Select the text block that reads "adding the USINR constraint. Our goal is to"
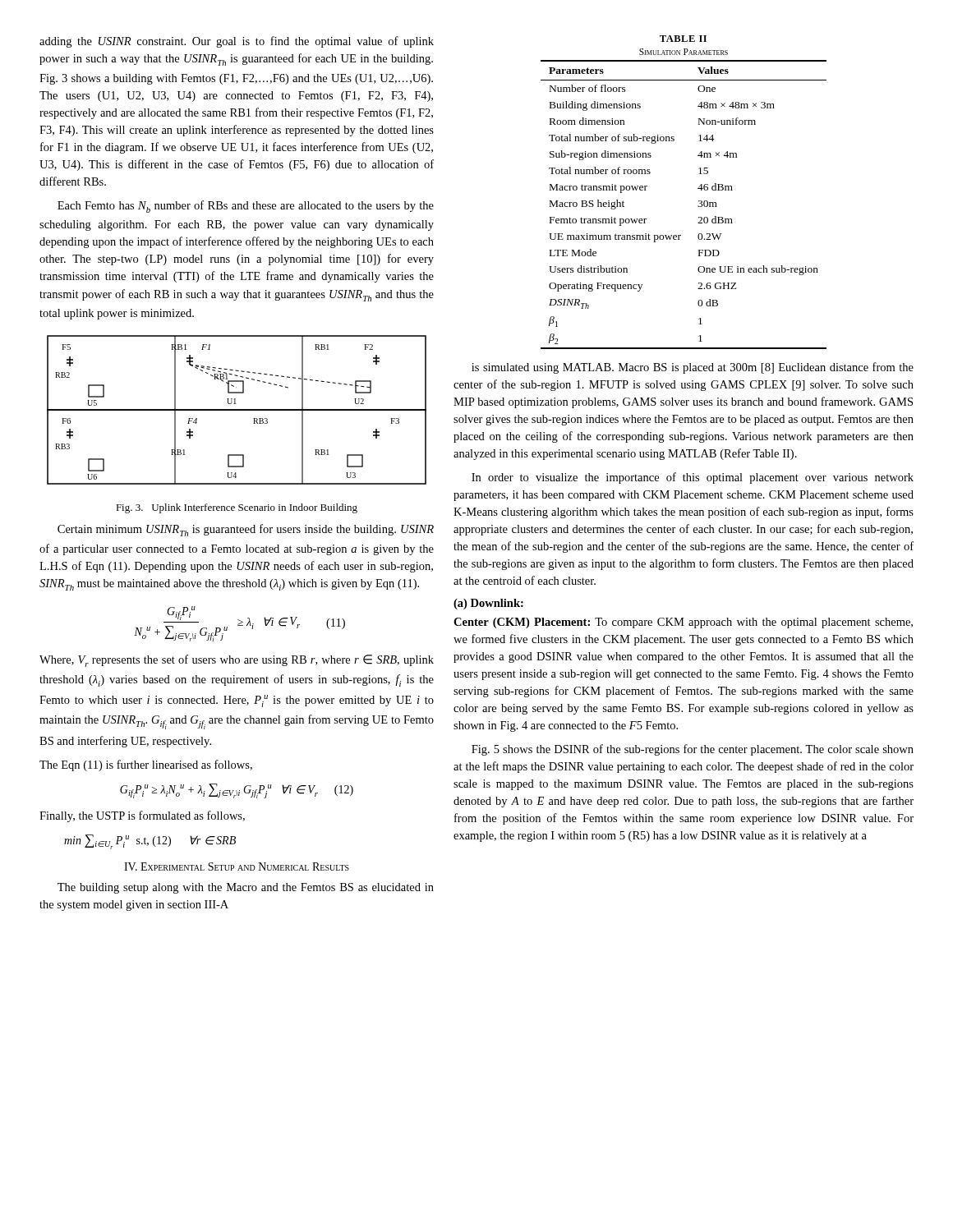The image size is (953, 1232). pyautogui.click(x=237, y=111)
